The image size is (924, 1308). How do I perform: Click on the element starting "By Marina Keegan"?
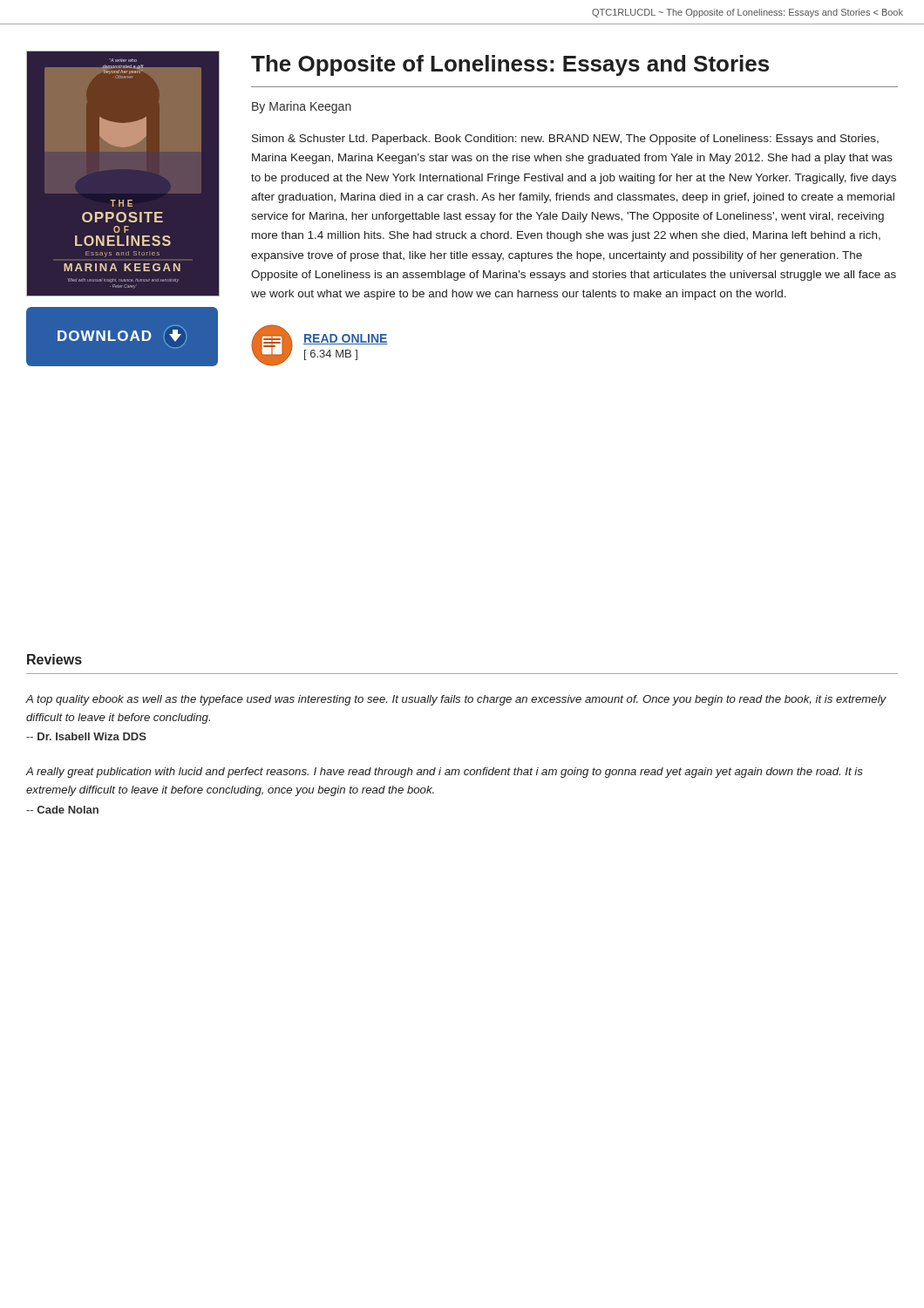[x=301, y=106]
